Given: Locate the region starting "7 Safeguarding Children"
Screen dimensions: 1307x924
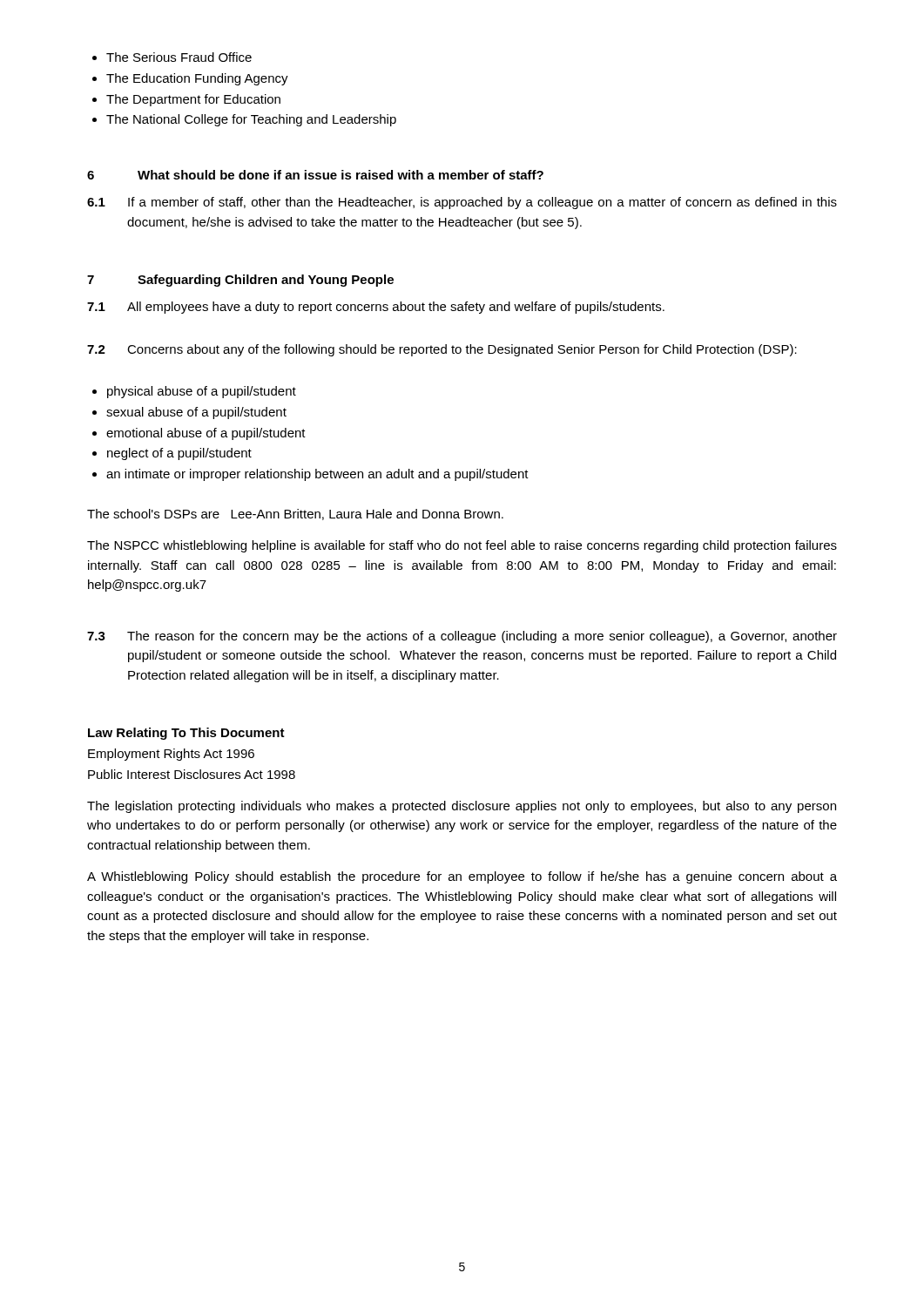Looking at the screenshot, I should (241, 279).
